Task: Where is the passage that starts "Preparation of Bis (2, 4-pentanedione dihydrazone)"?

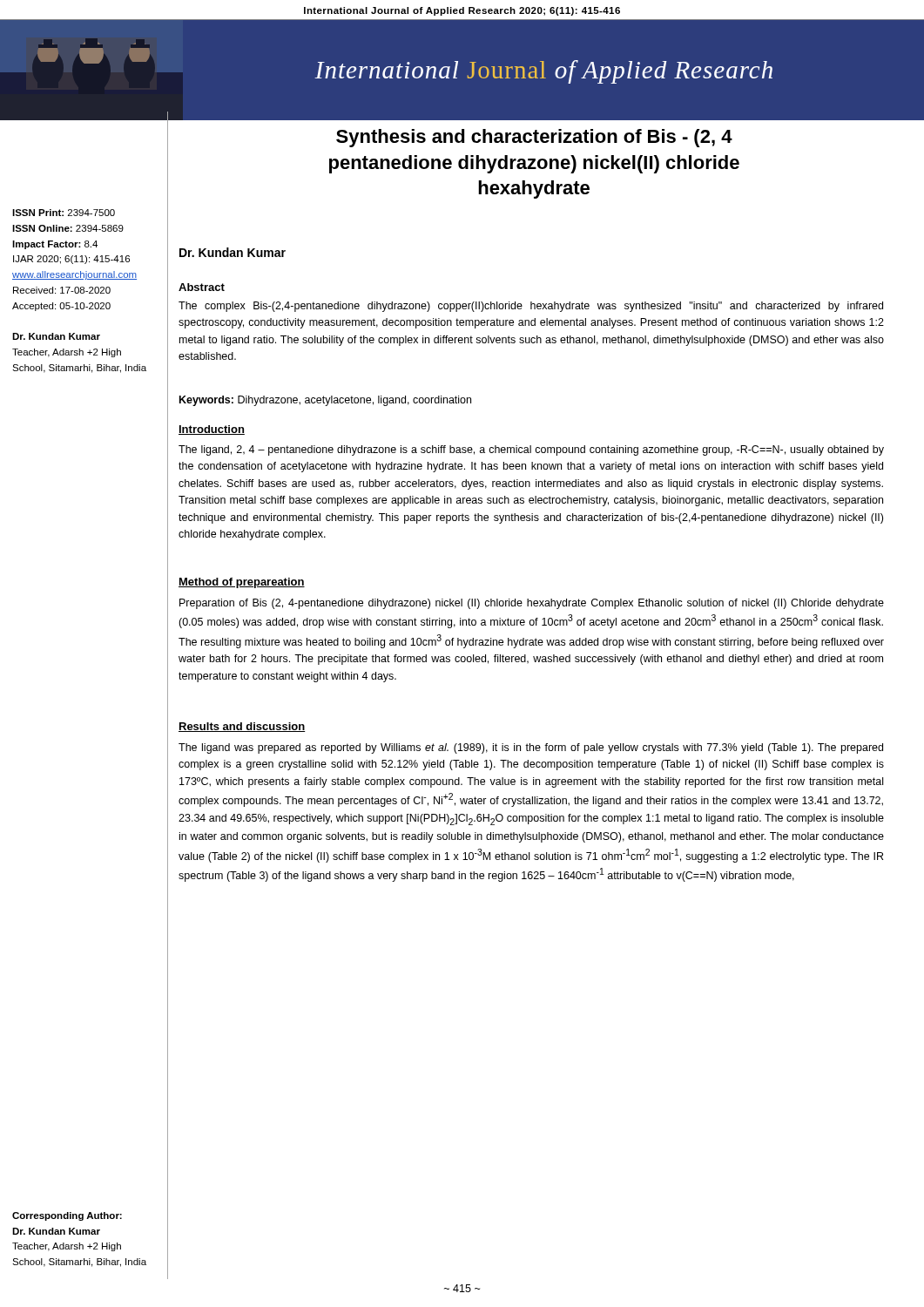Action: click(531, 640)
